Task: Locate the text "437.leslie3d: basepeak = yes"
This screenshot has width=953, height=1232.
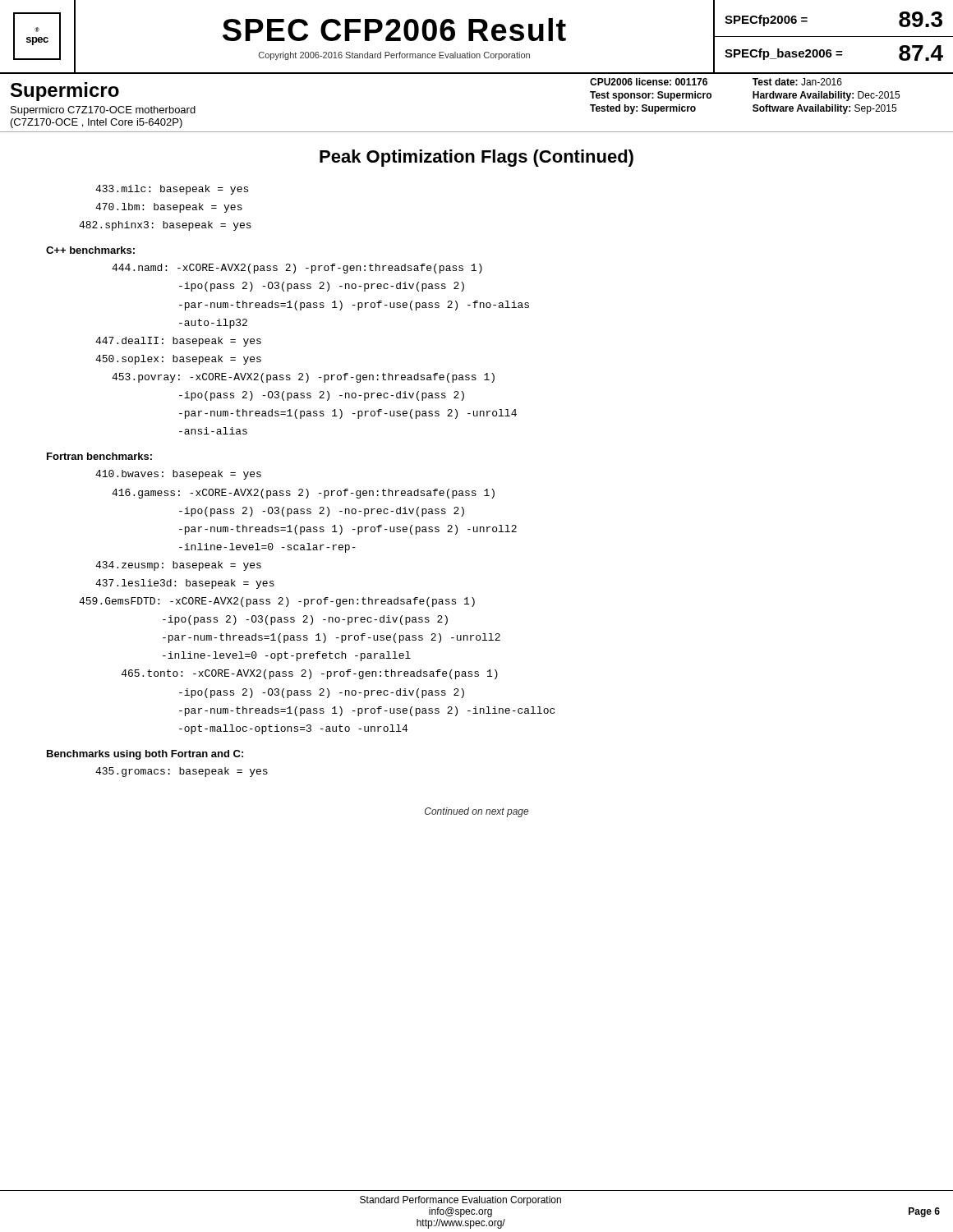Action: (185, 583)
